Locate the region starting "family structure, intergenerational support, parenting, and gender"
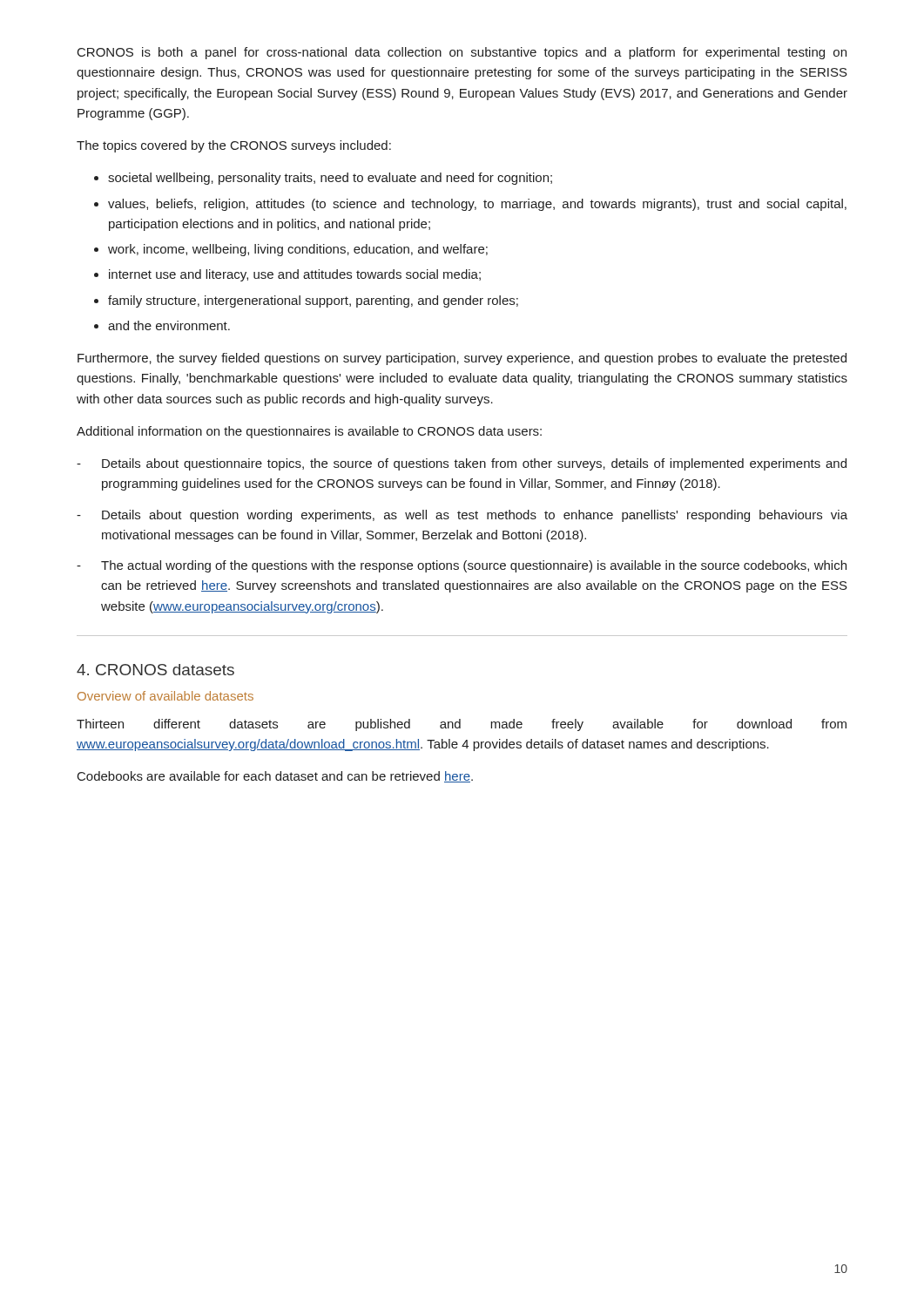924x1307 pixels. [478, 300]
